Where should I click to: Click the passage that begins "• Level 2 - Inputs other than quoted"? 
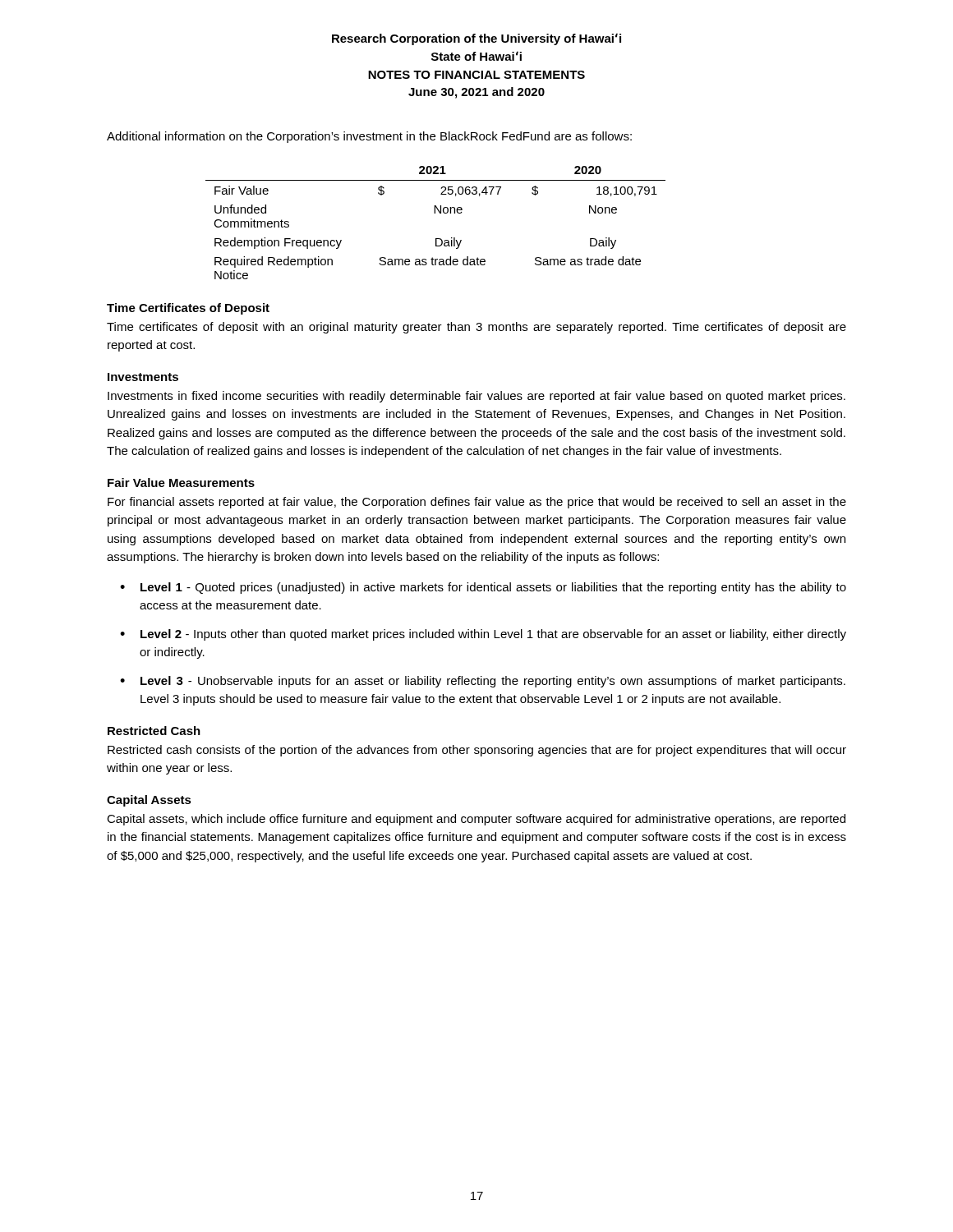point(483,643)
